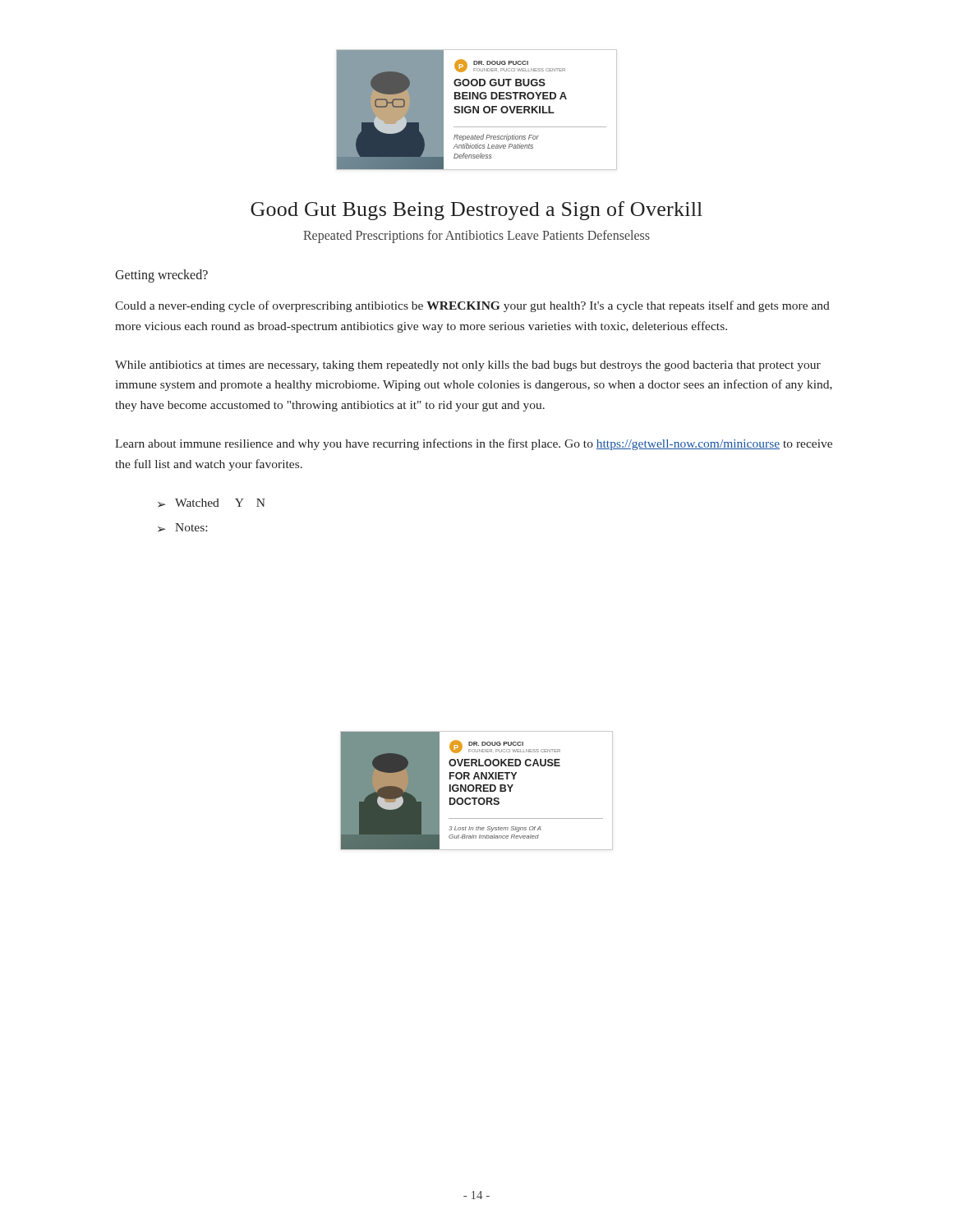Click on the region starting "Could a never-ending cycle of overprescribing antibiotics"
Screen dimensions: 1232x953
(x=476, y=316)
